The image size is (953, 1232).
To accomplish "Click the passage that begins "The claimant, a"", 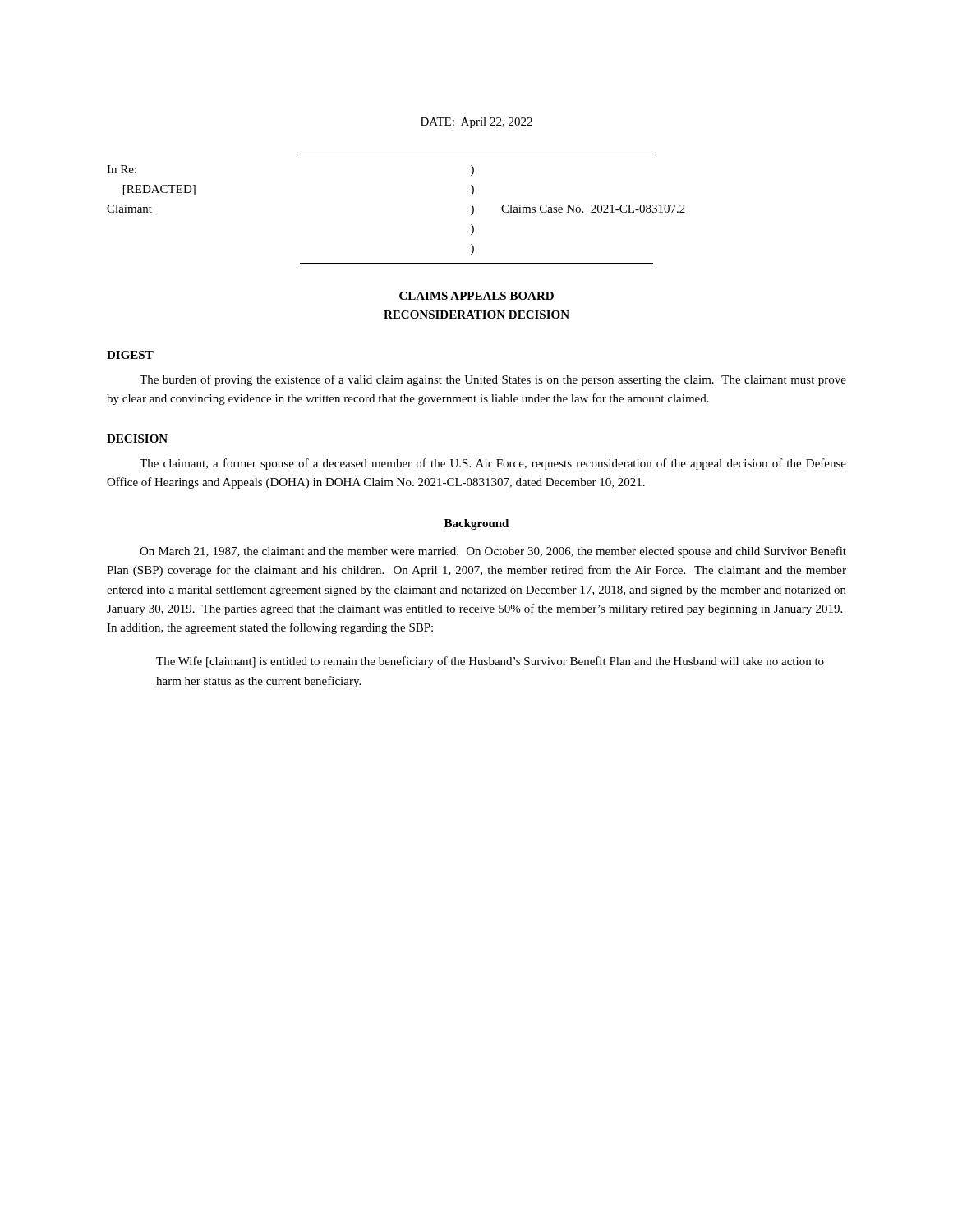I will [476, 472].
